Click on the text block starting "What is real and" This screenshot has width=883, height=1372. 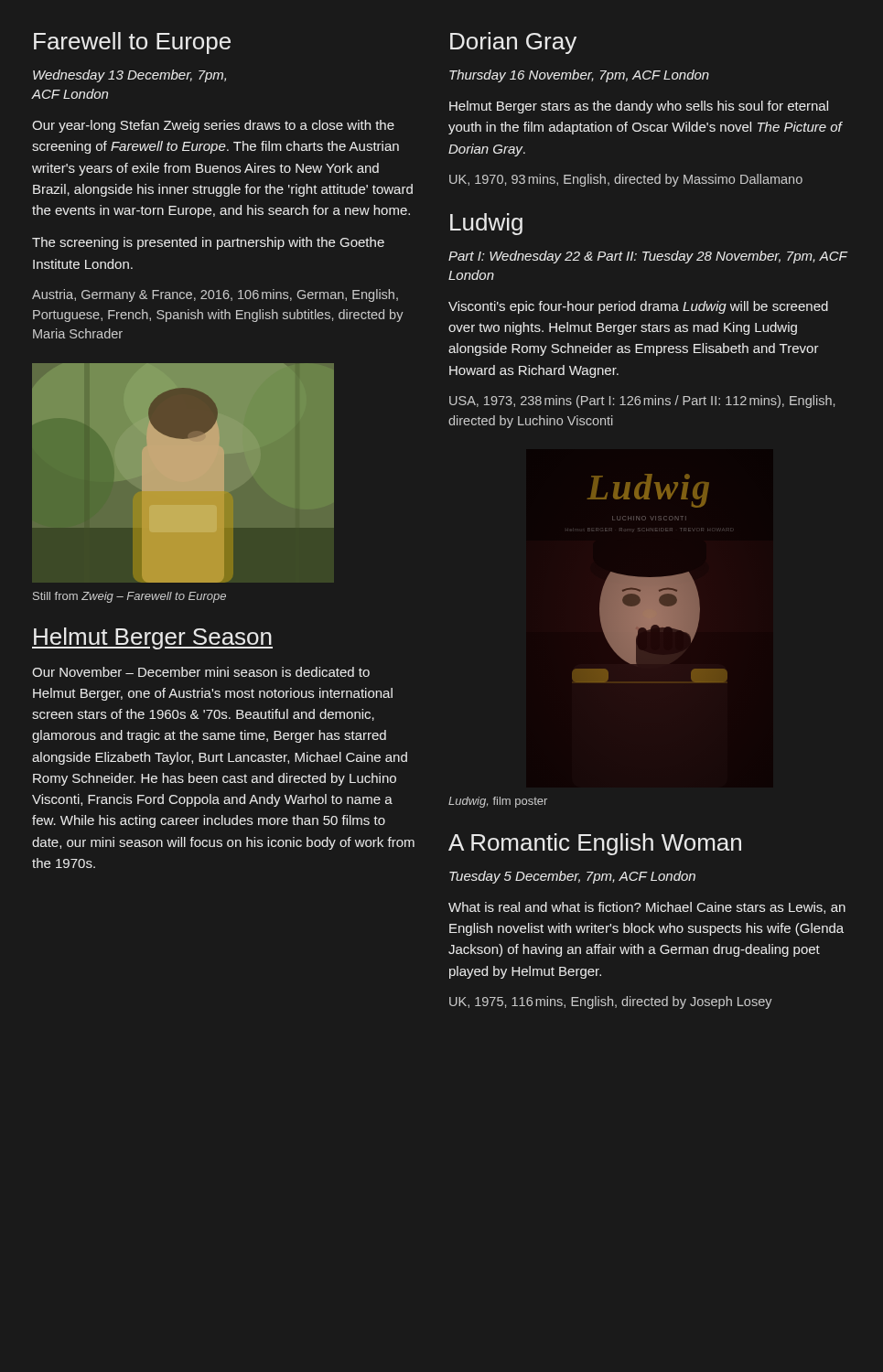point(650,939)
